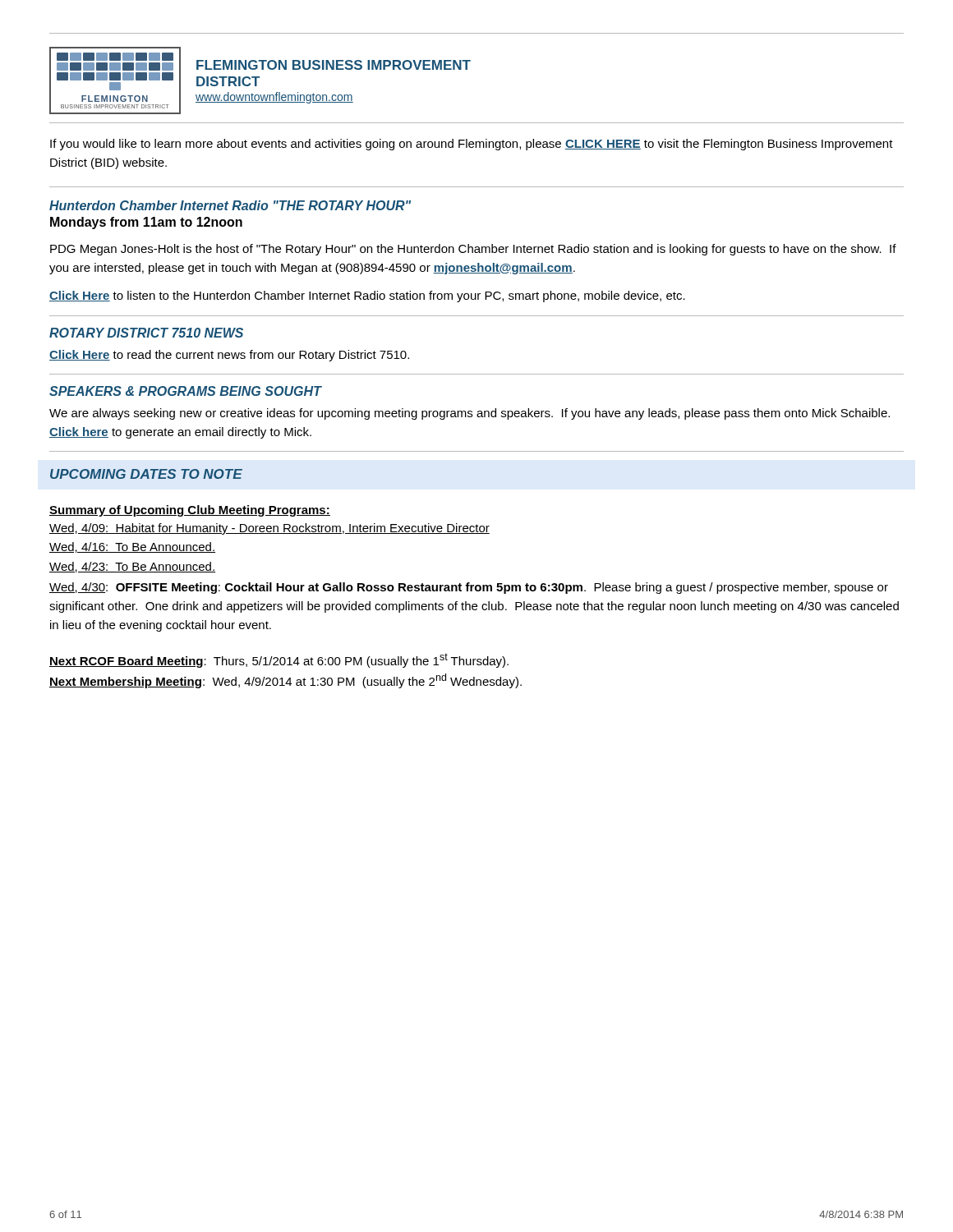The width and height of the screenshot is (953, 1232).
Task: Click on the logo
Action: [x=115, y=81]
